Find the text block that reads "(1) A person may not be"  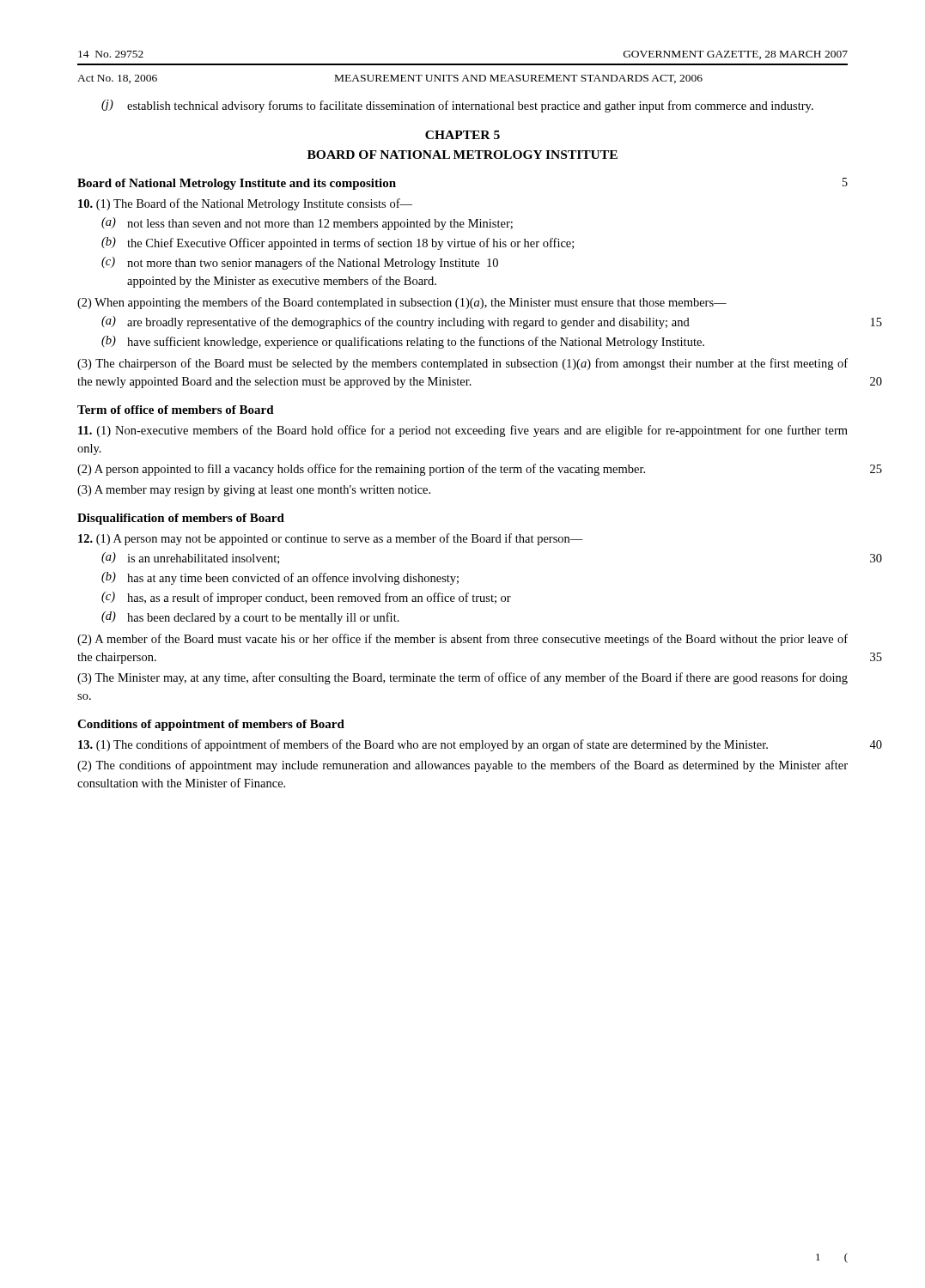[x=330, y=539]
